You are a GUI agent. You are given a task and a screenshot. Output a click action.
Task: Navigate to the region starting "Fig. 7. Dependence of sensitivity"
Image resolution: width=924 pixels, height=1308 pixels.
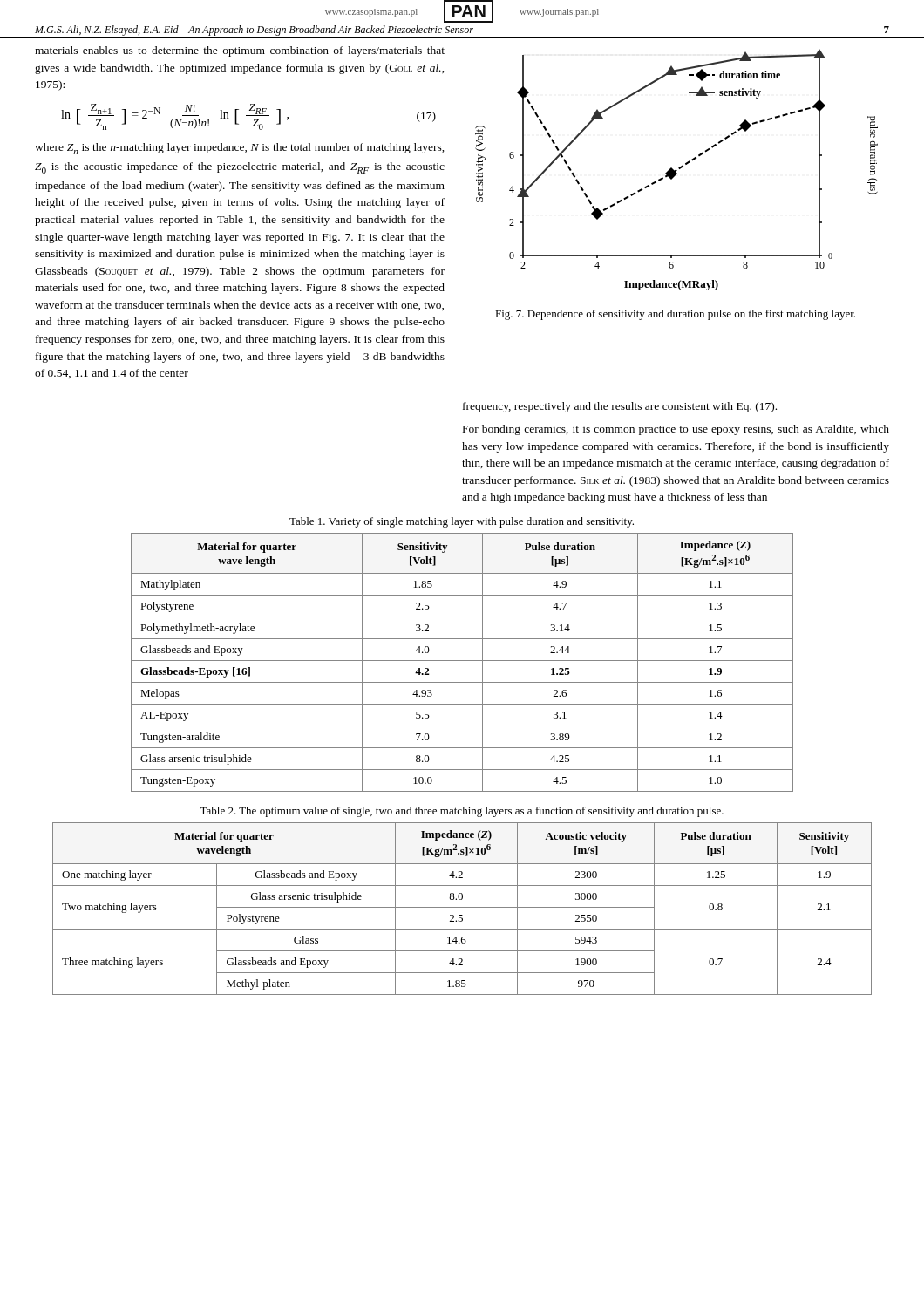[676, 314]
